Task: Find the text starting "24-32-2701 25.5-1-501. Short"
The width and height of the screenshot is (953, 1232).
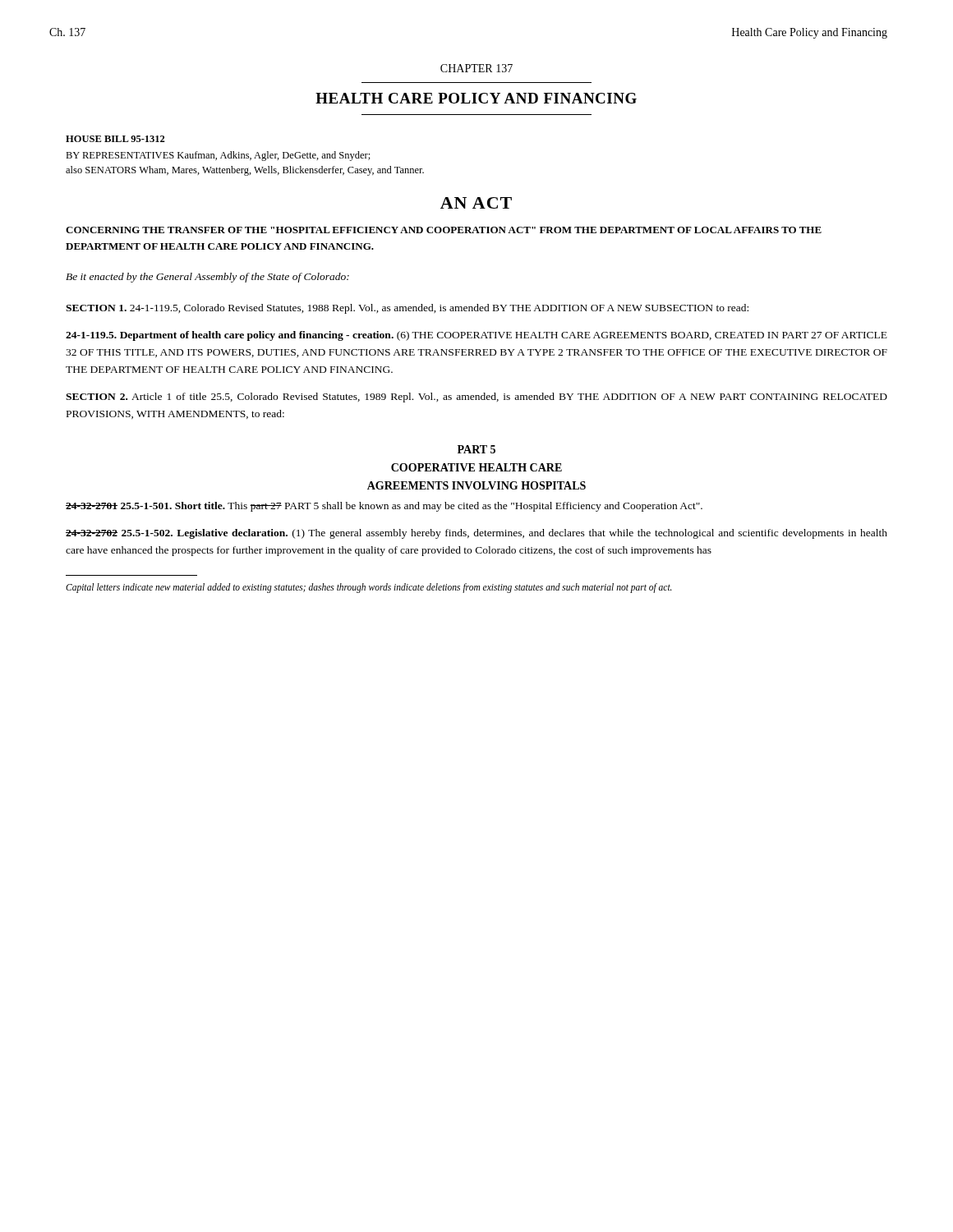Action: coord(384,505)
